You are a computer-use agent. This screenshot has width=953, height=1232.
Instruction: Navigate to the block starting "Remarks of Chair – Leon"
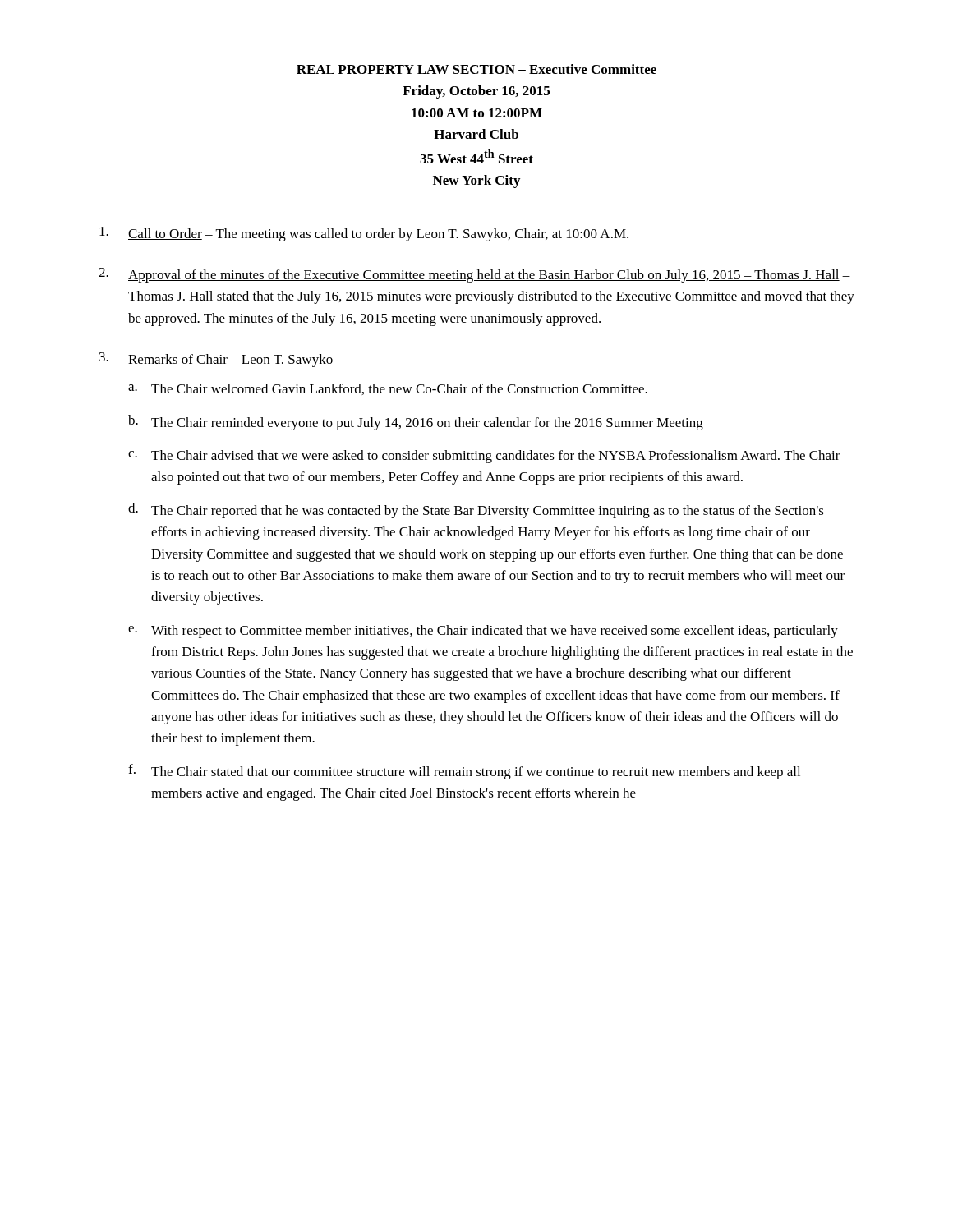(491, 582)
